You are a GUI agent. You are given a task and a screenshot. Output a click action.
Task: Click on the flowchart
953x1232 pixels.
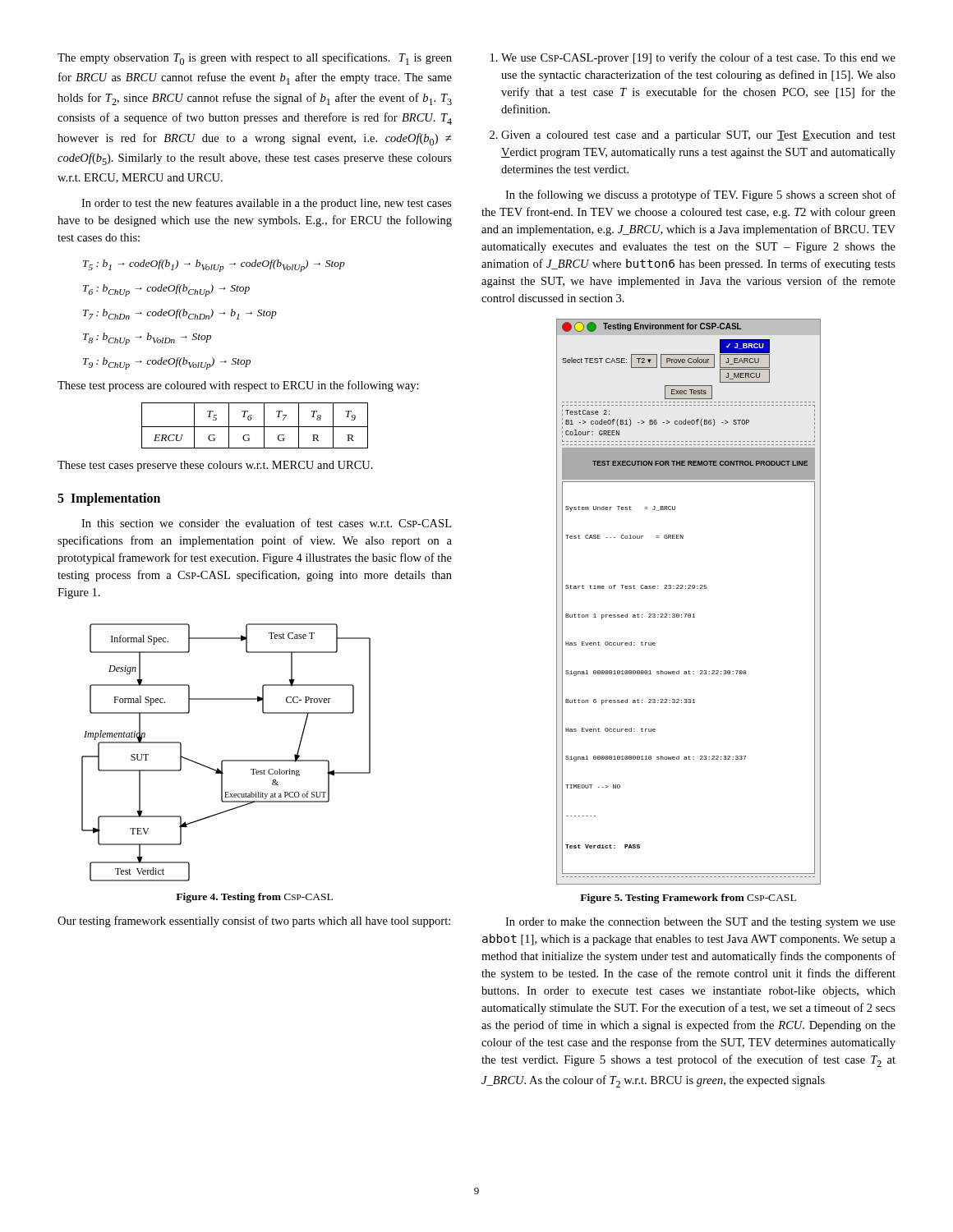[x=255, y=748]
